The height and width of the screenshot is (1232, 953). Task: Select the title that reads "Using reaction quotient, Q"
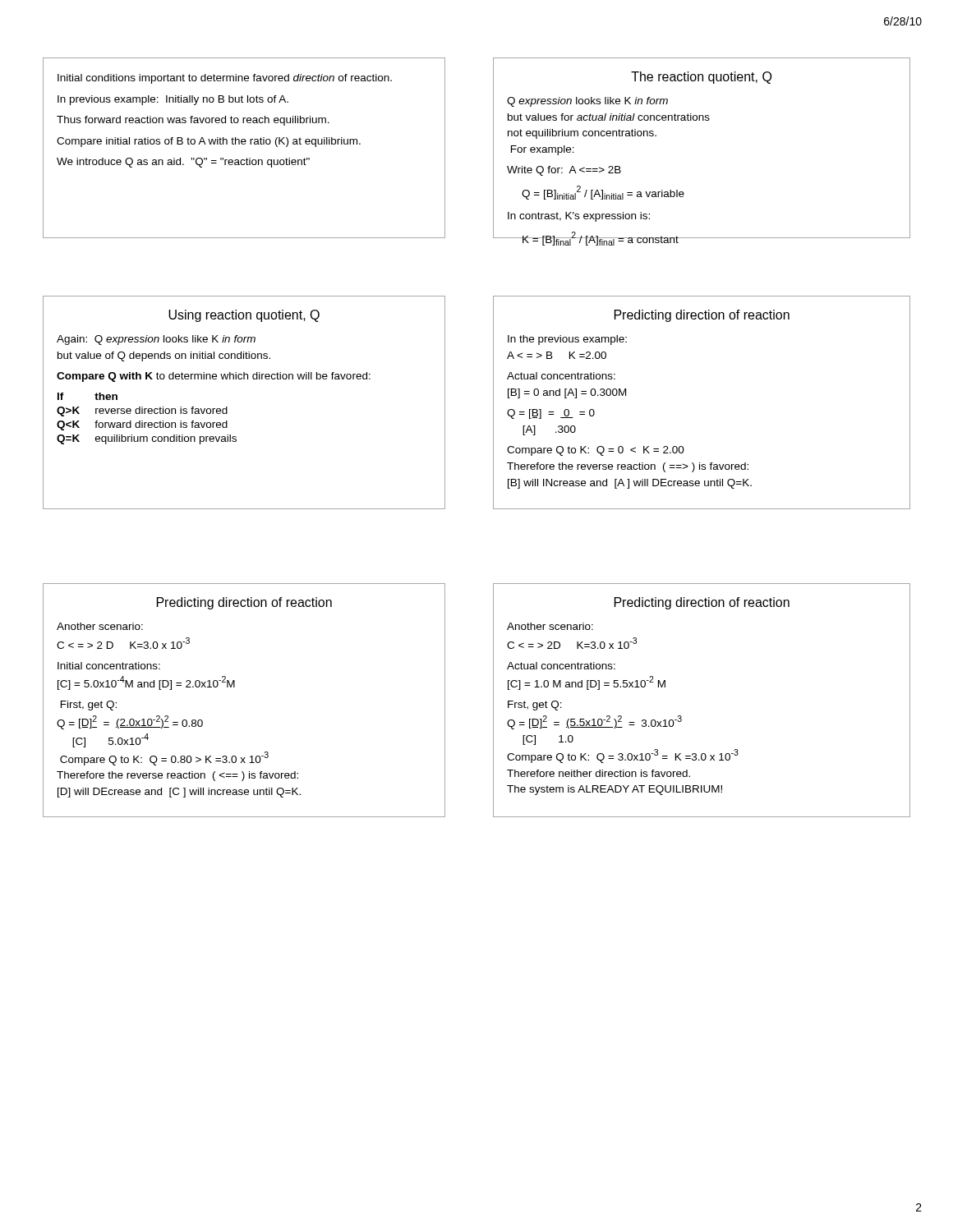coord(244,315)
